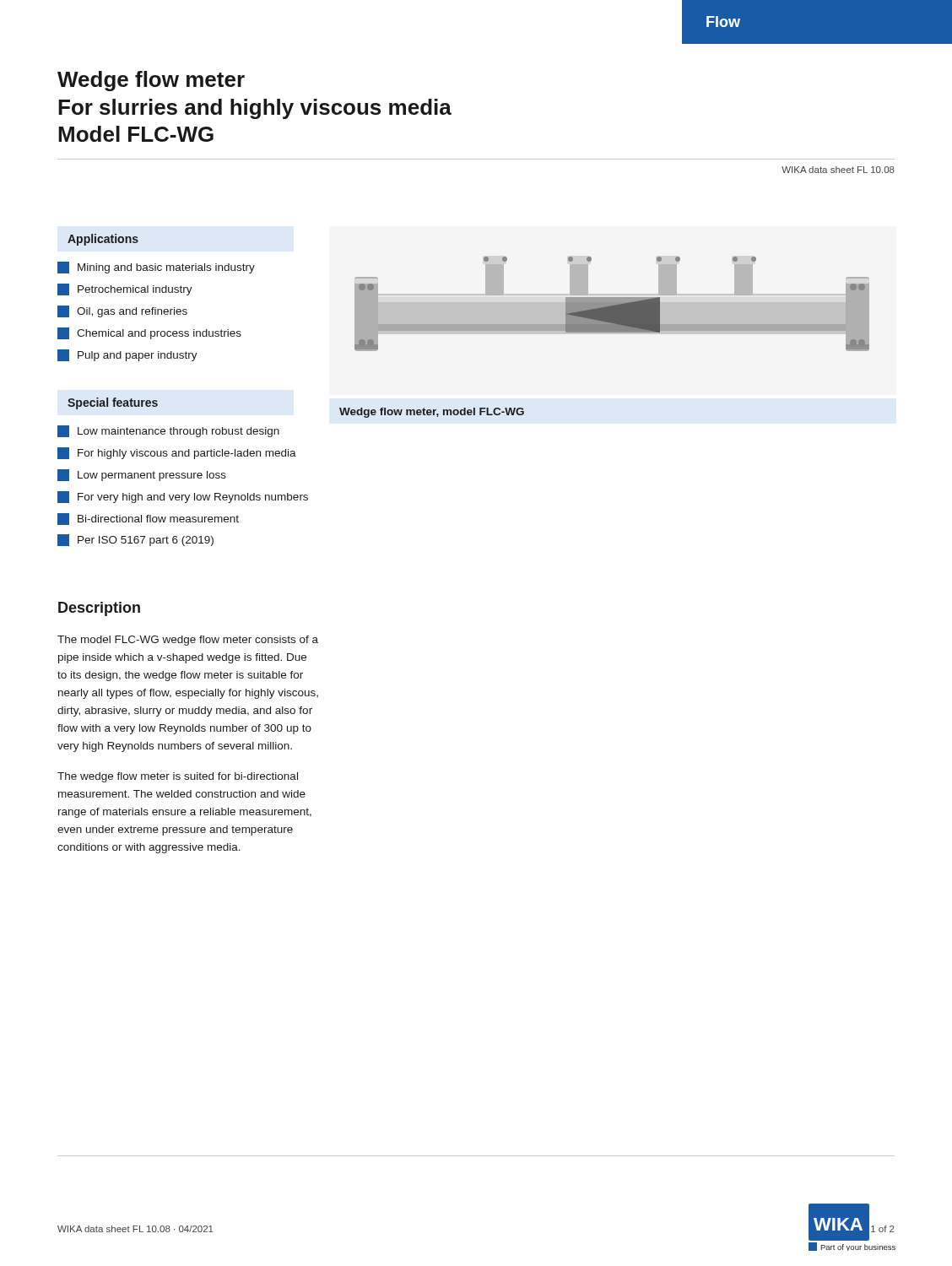
Task: Click on the region starting "Pulp and paper industry"
Action: coord(127,355)
